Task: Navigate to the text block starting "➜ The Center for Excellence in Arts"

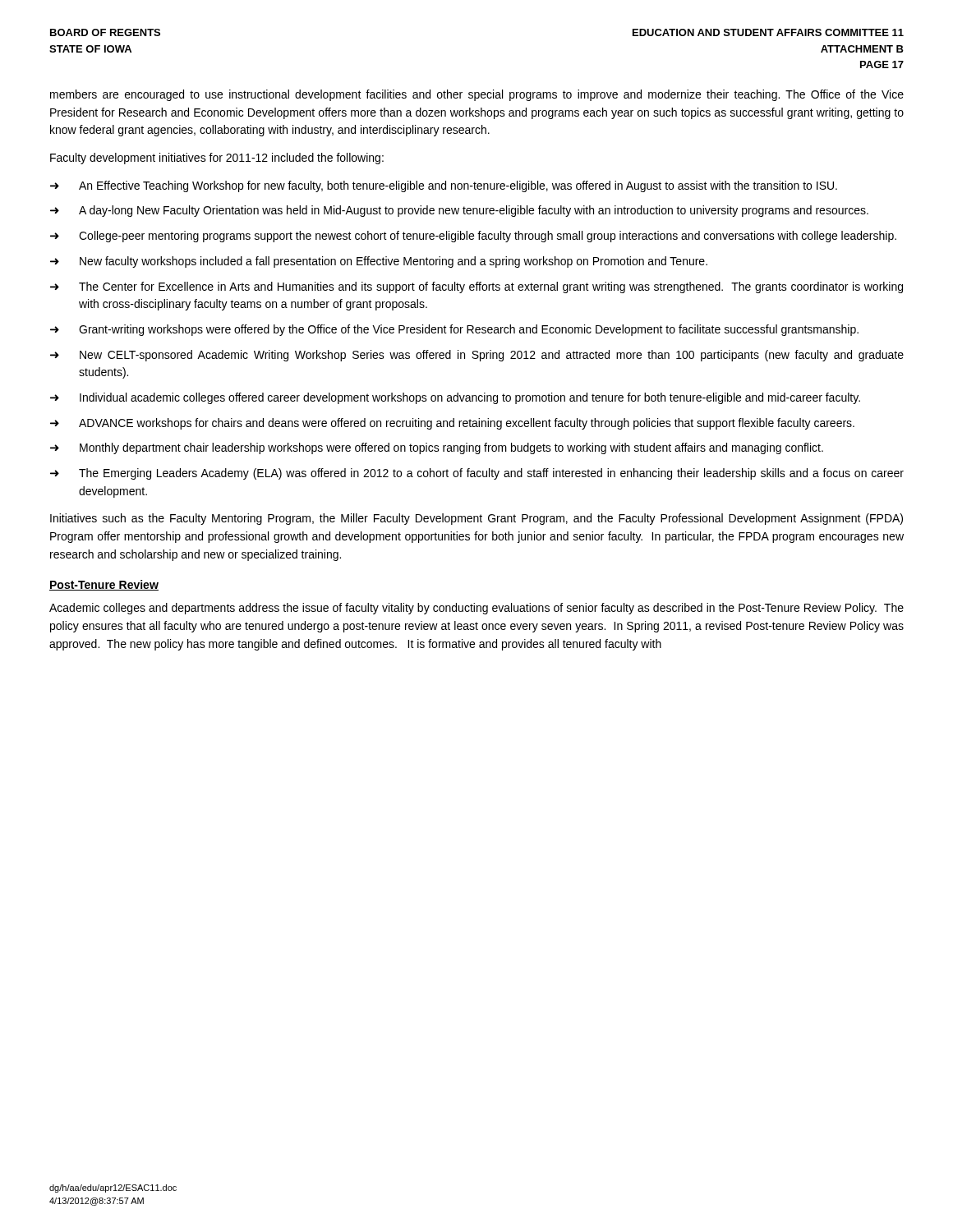Action: (476, 296)
